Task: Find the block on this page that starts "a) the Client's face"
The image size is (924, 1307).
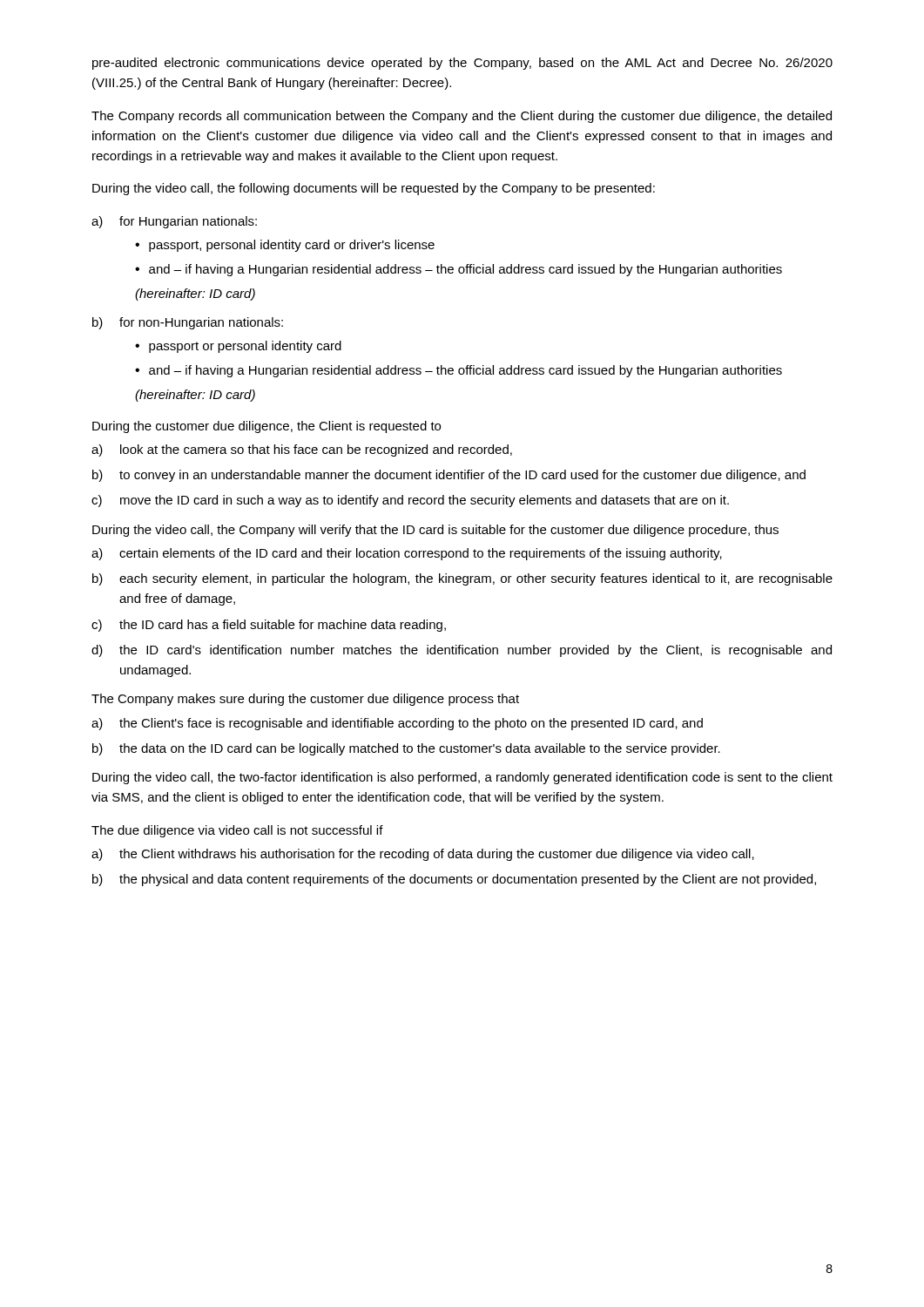Action: tap(462, 735)
